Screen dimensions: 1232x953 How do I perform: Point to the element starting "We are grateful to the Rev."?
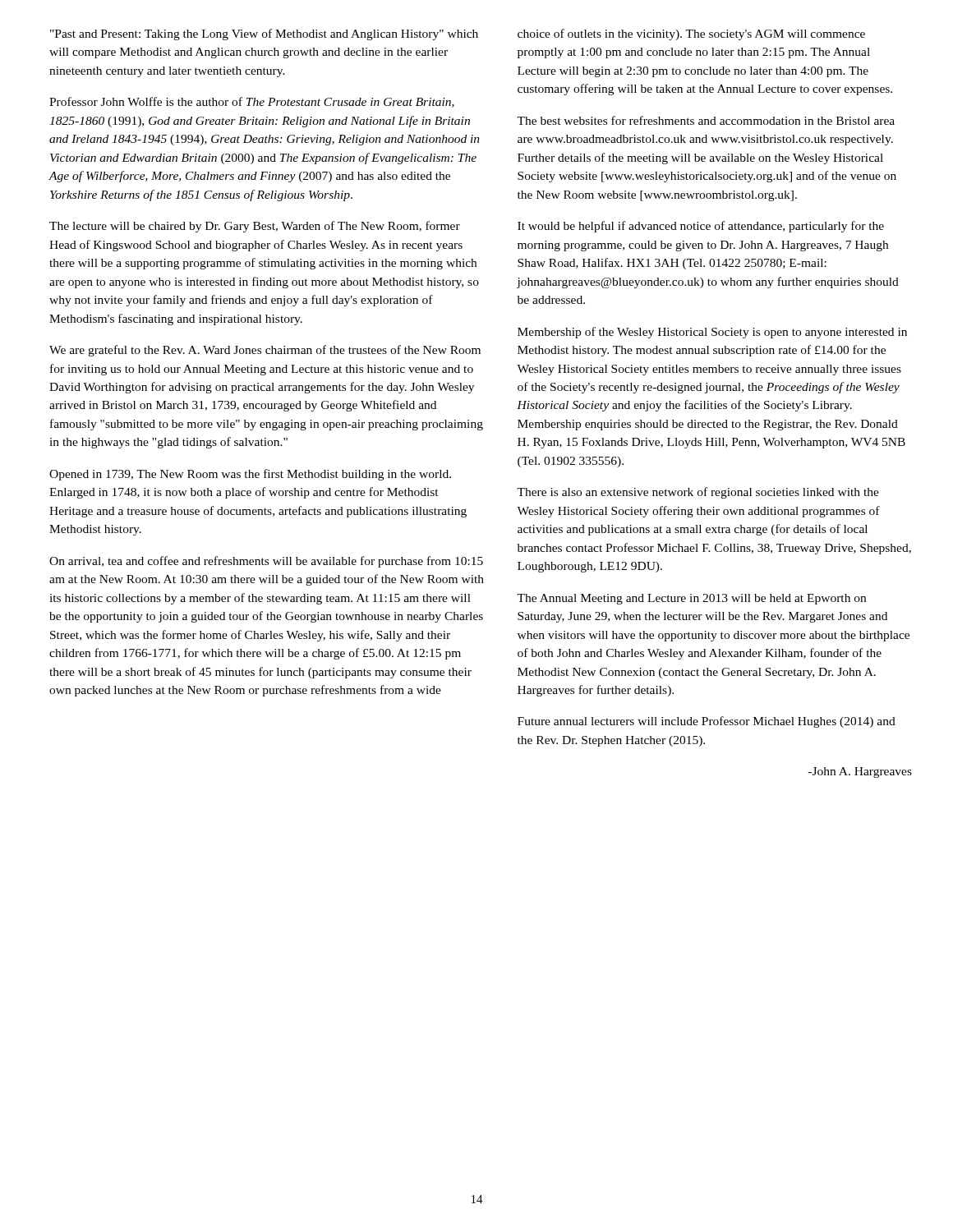point(266,396)
